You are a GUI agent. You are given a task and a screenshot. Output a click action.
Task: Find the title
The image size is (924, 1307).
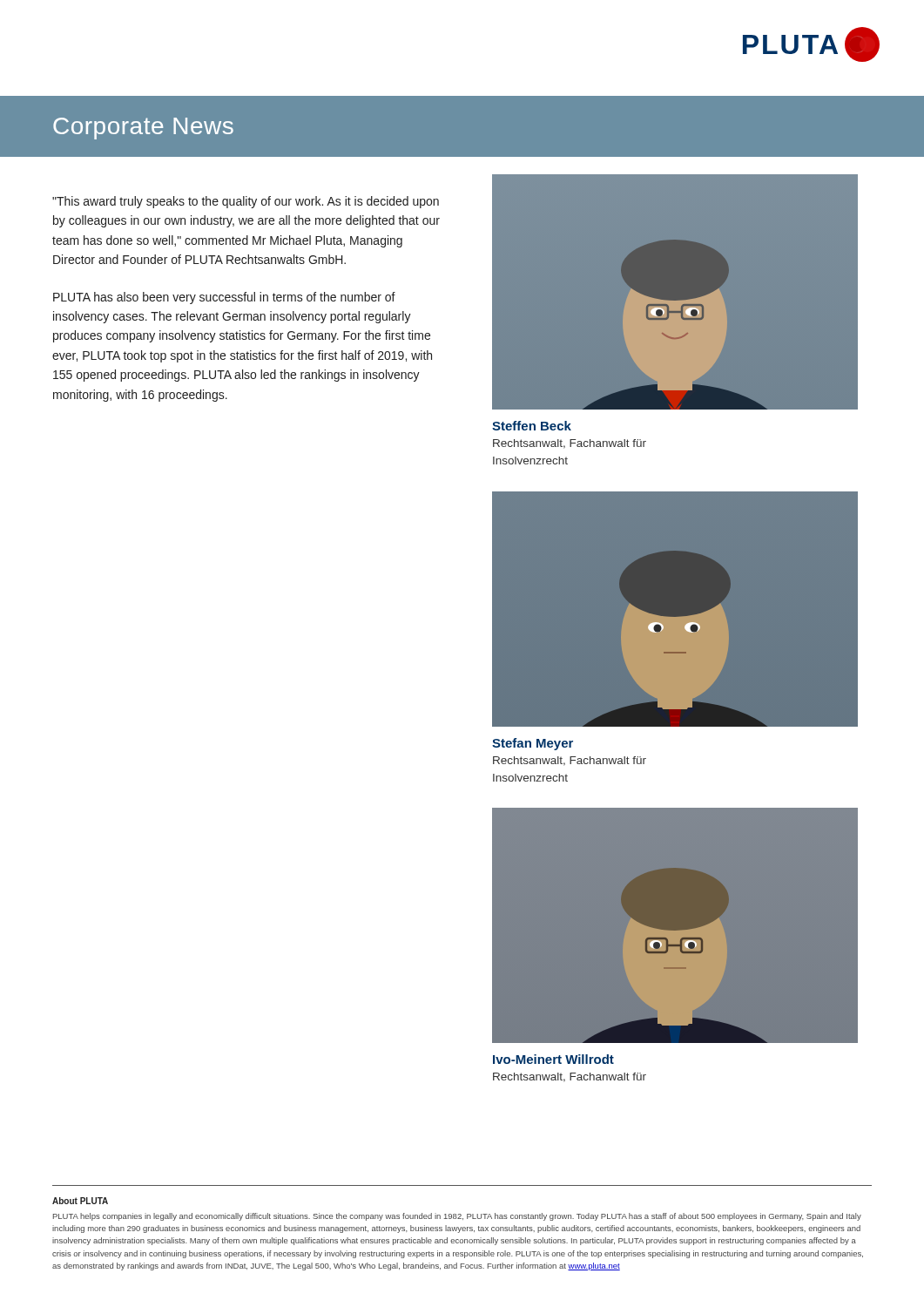[x=143, y=126]
